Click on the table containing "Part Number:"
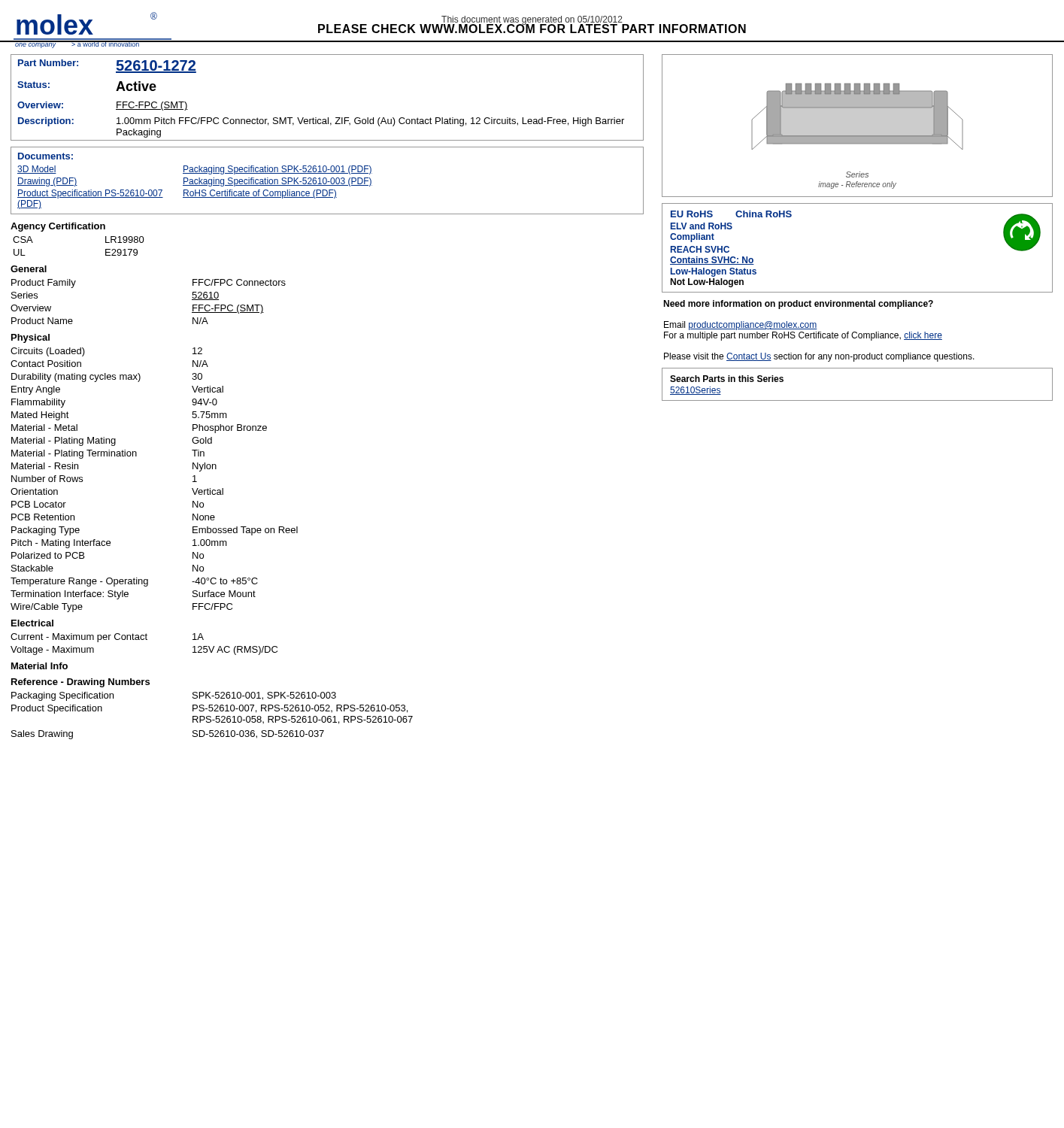The width and height of the screenshot is (1064, 1128). (327, 97)
